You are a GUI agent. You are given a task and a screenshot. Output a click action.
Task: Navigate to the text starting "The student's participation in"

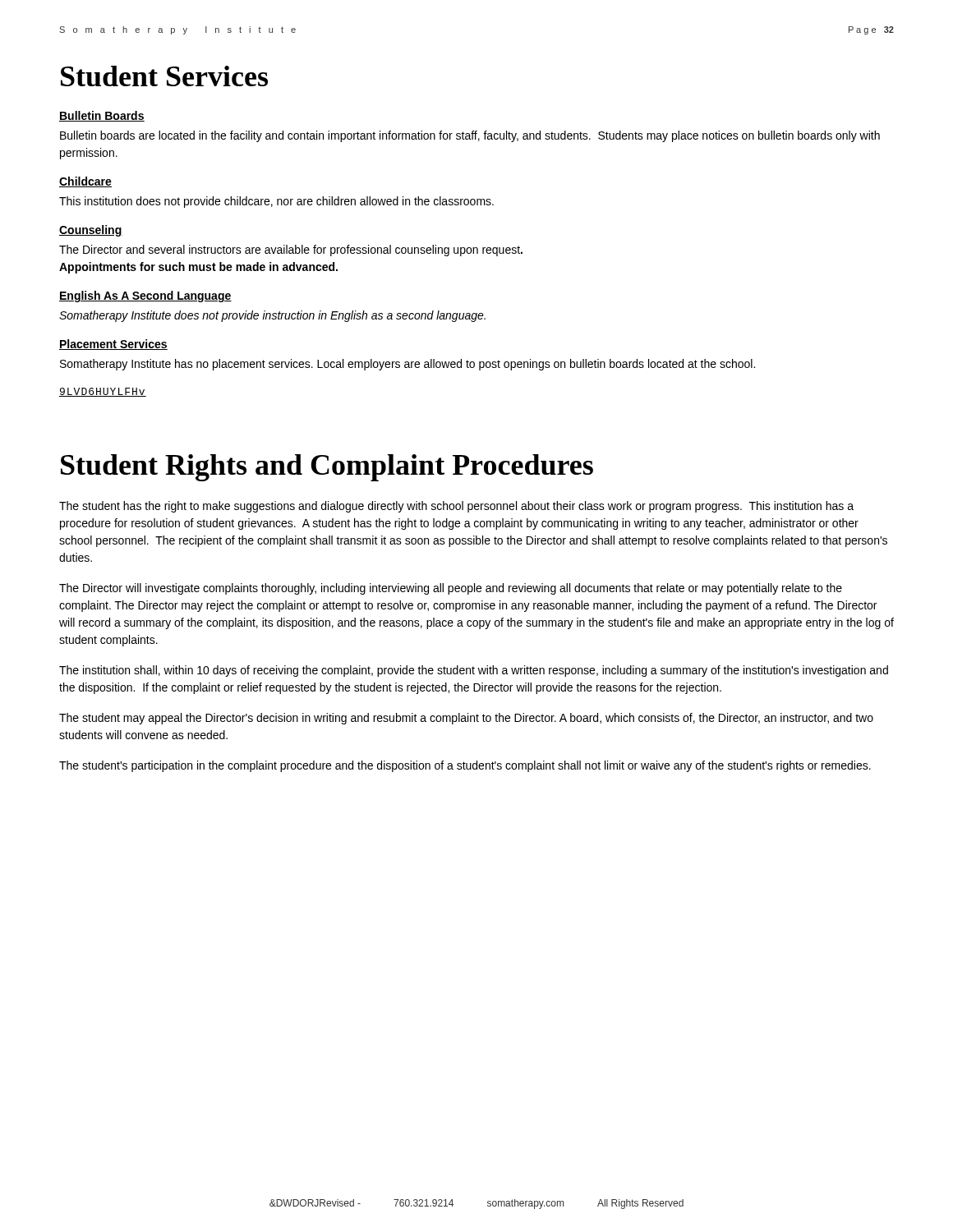click(476, 766)
